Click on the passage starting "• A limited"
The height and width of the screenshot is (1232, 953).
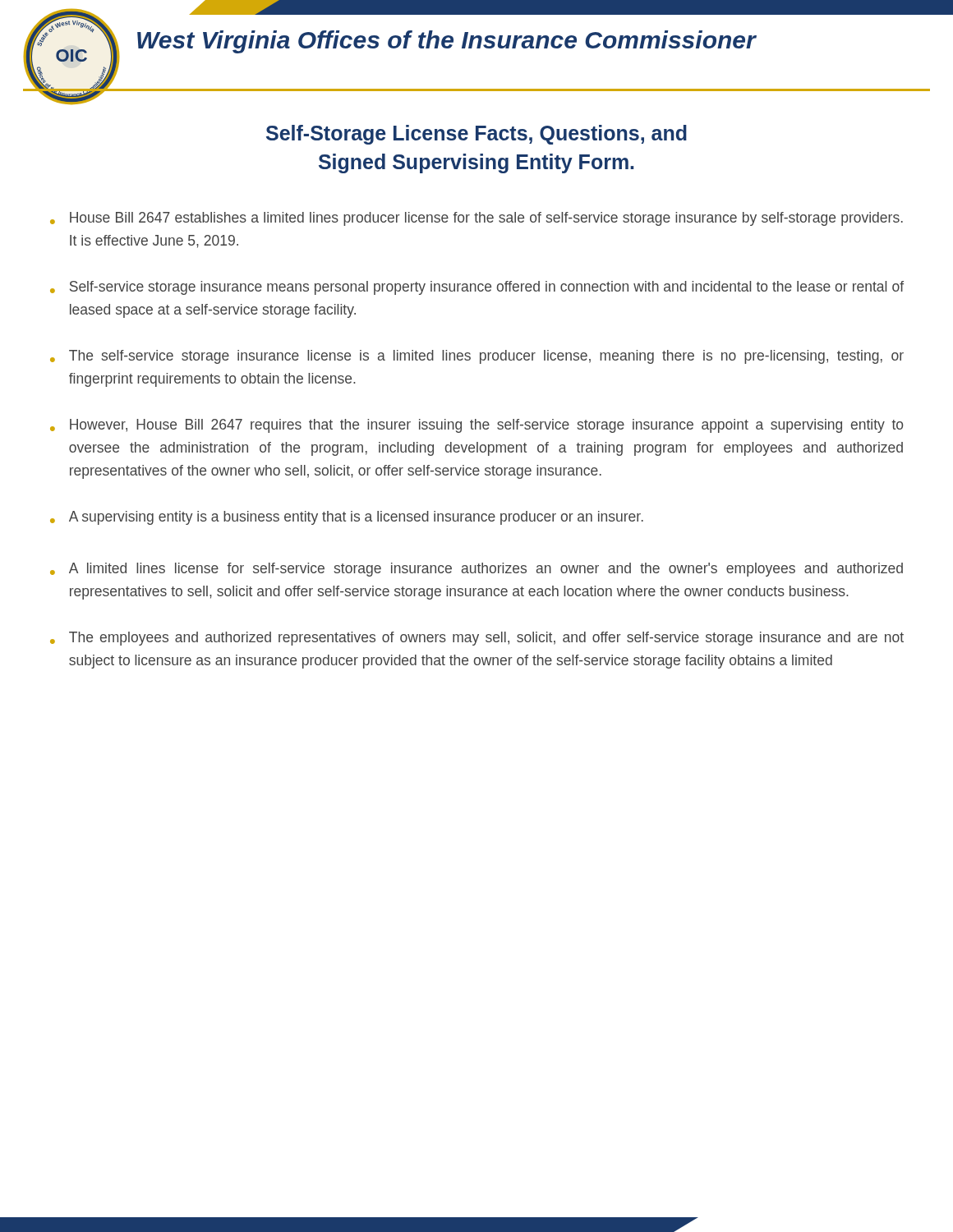coord(476,580)
